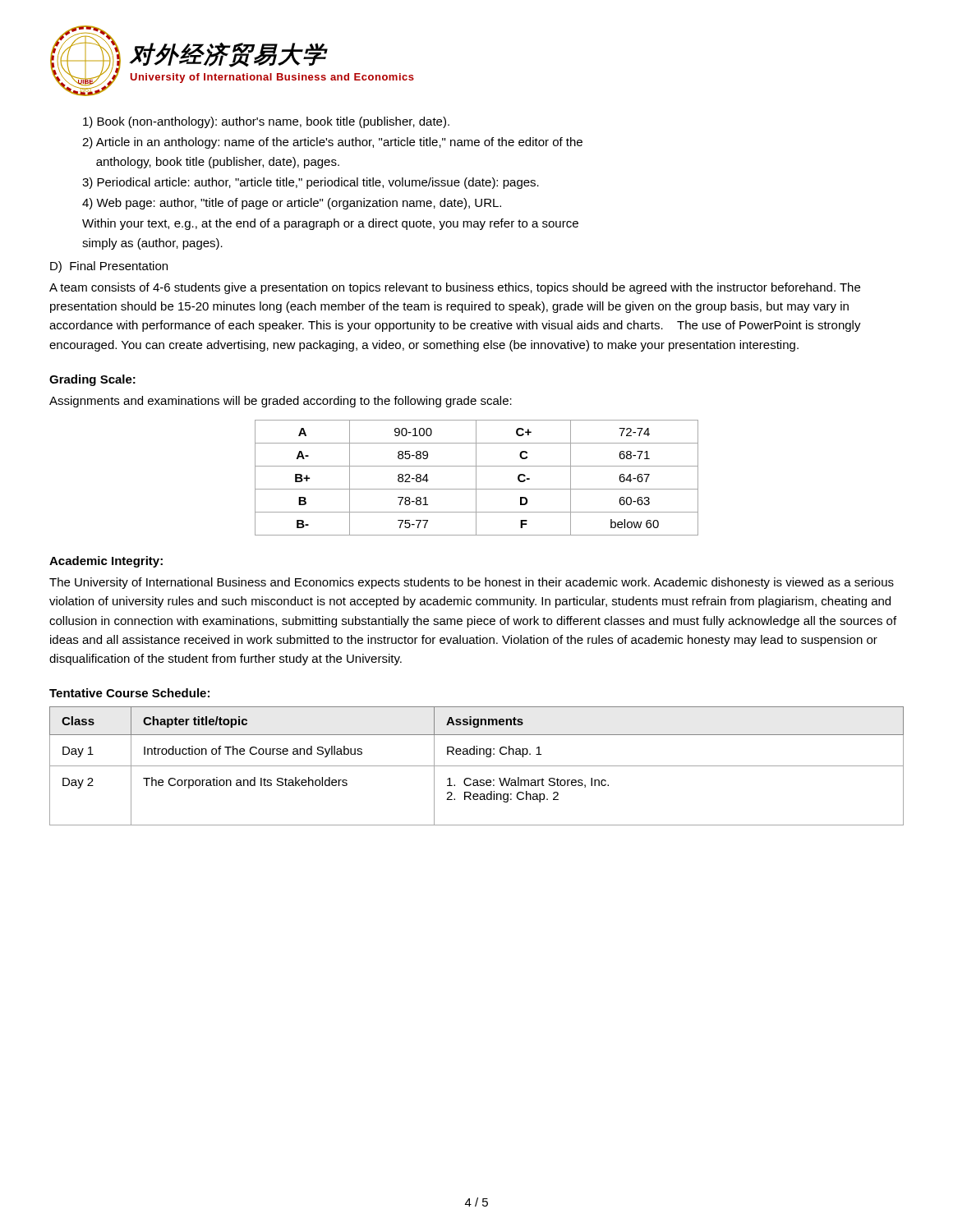Select the block starting "Academic Integrity:"
Image resolution: width=953 pixels, height=1232 pixels.
pyautogui.click(x=106, y=561)
